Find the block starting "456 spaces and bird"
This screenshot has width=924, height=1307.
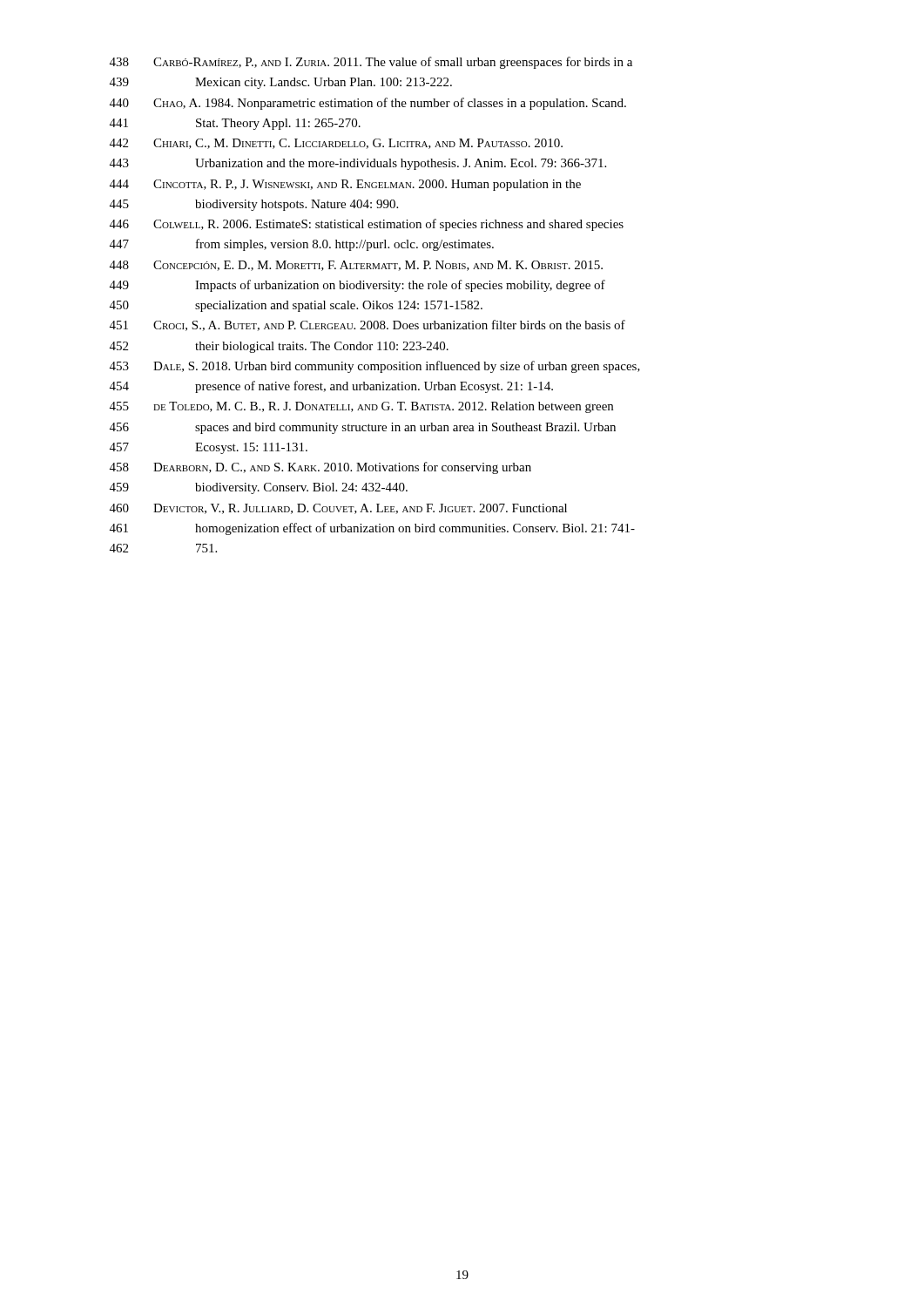pos(471,427)
